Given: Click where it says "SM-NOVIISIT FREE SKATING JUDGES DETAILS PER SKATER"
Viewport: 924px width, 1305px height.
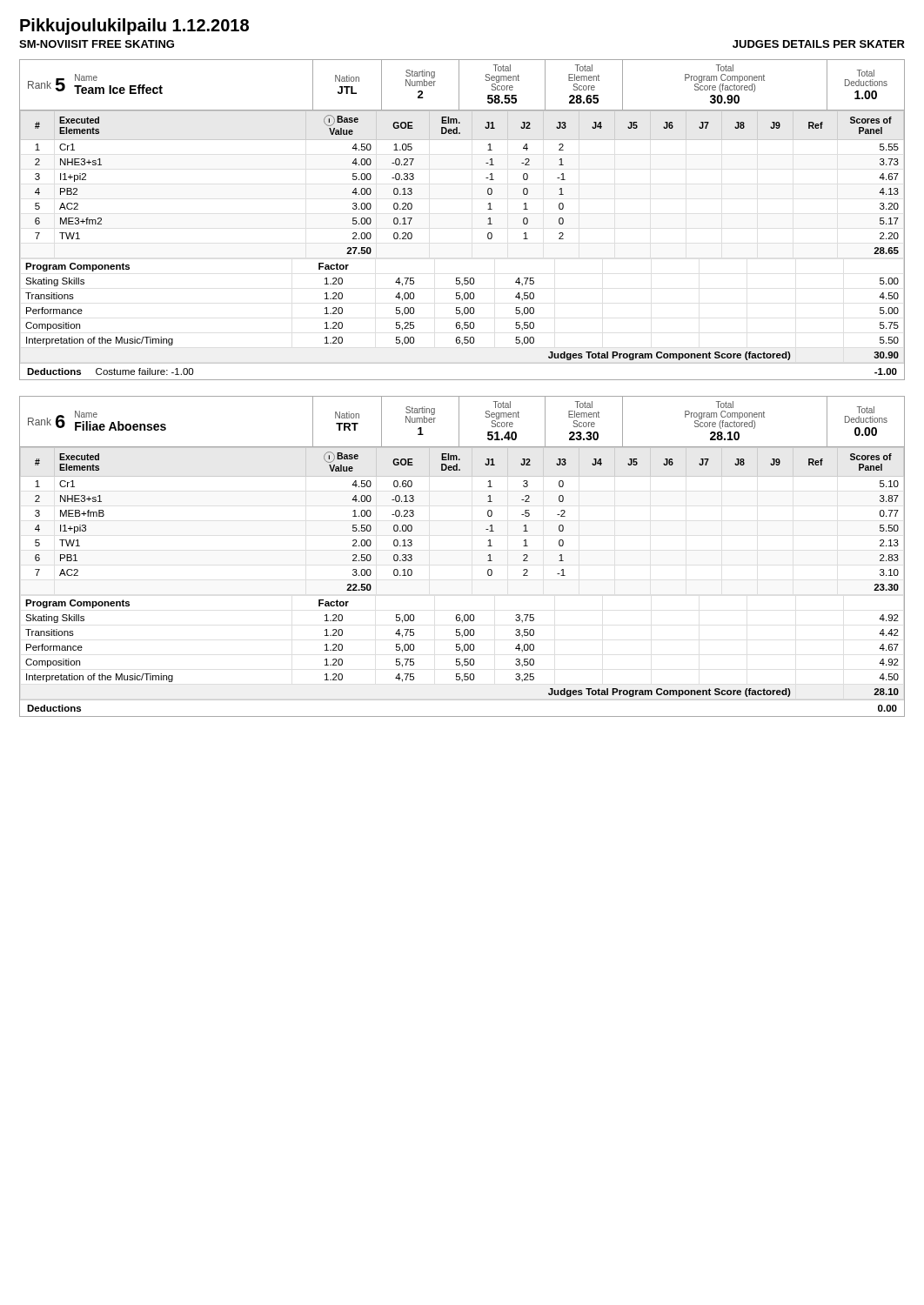Looking at the screenshot, I should tap(95, 44).
